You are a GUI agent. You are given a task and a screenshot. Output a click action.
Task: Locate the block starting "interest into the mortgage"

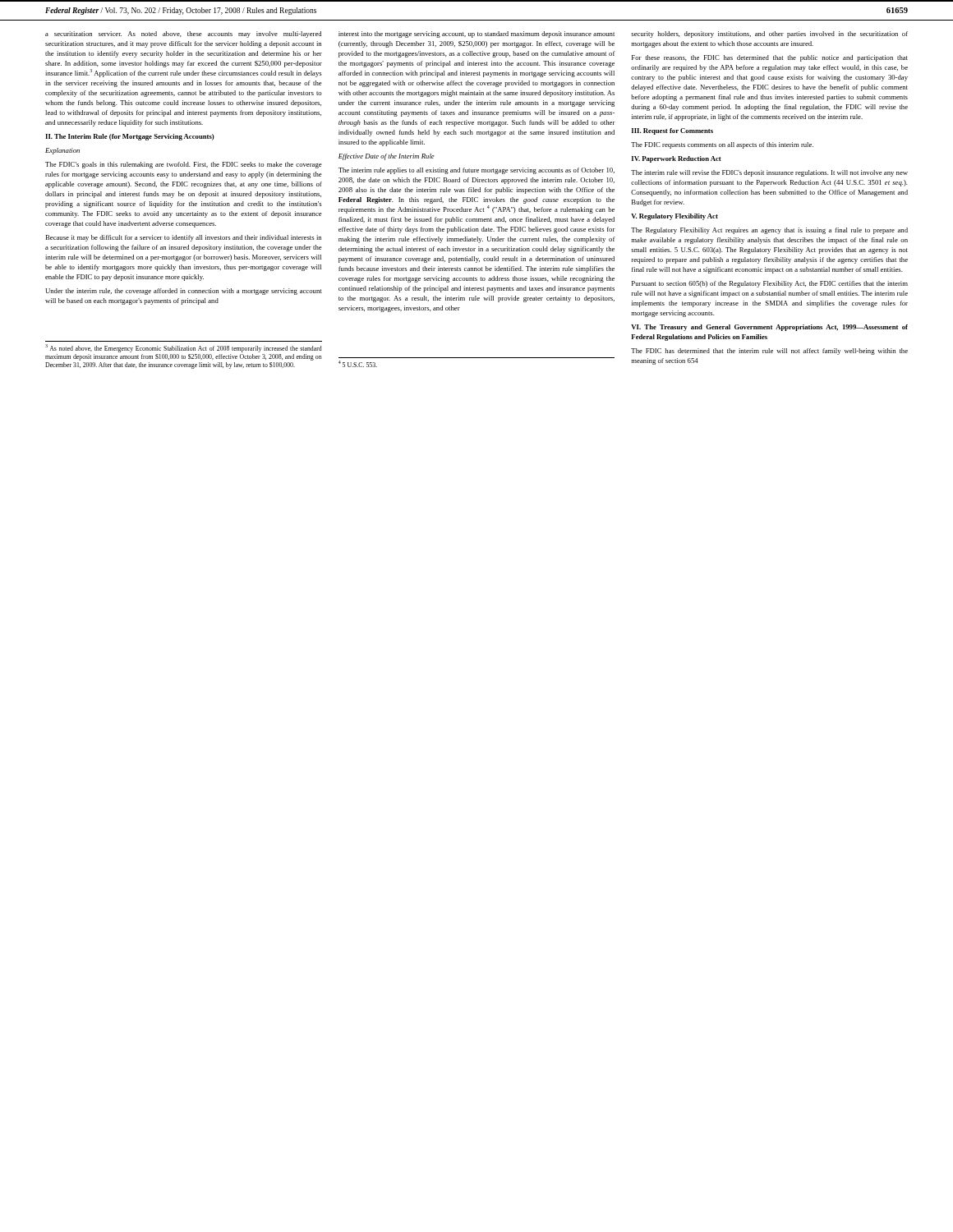click(476, 88)
